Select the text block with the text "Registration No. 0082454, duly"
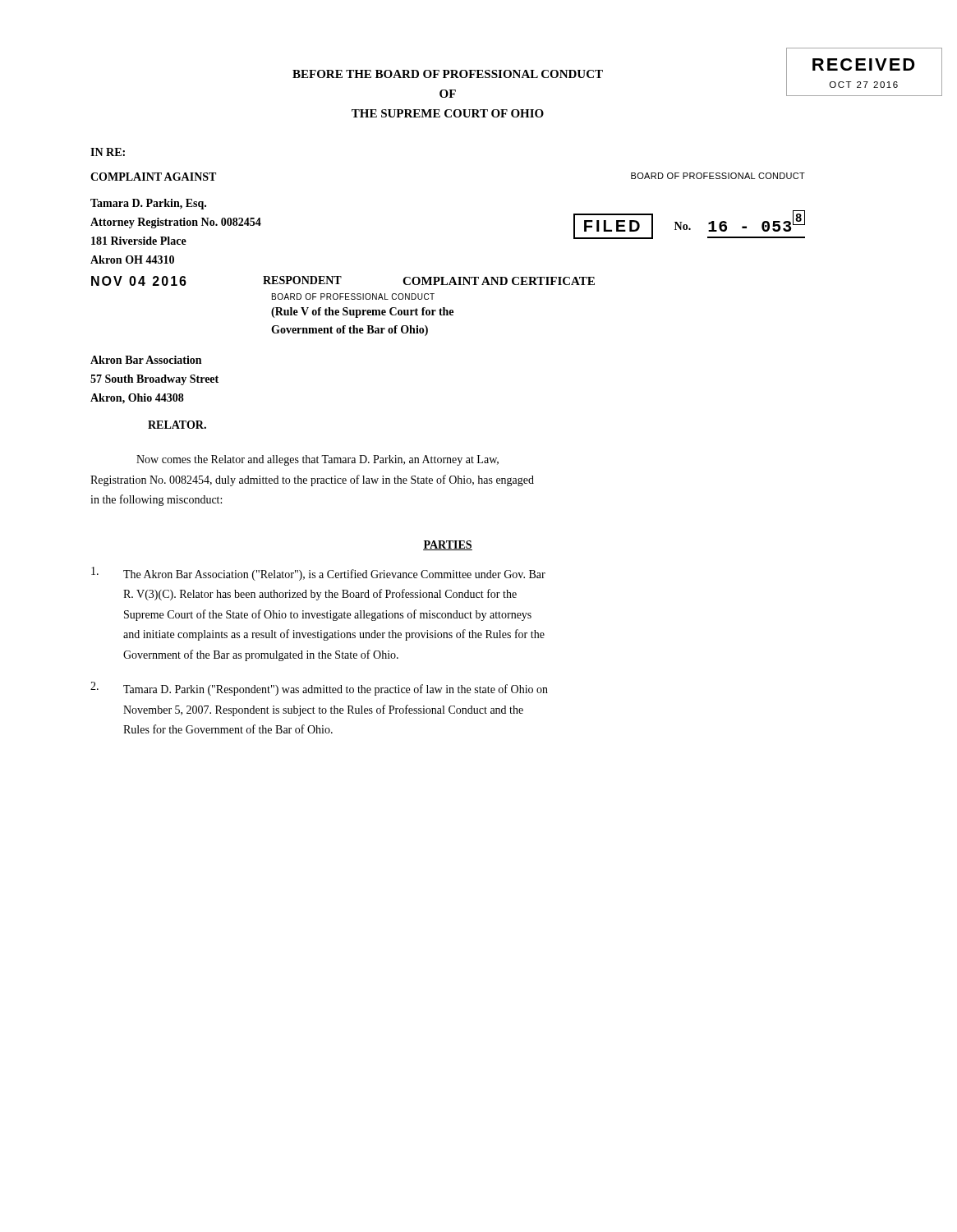The height and width of the screenshot is (1232, 957). (x=312, y=480)
